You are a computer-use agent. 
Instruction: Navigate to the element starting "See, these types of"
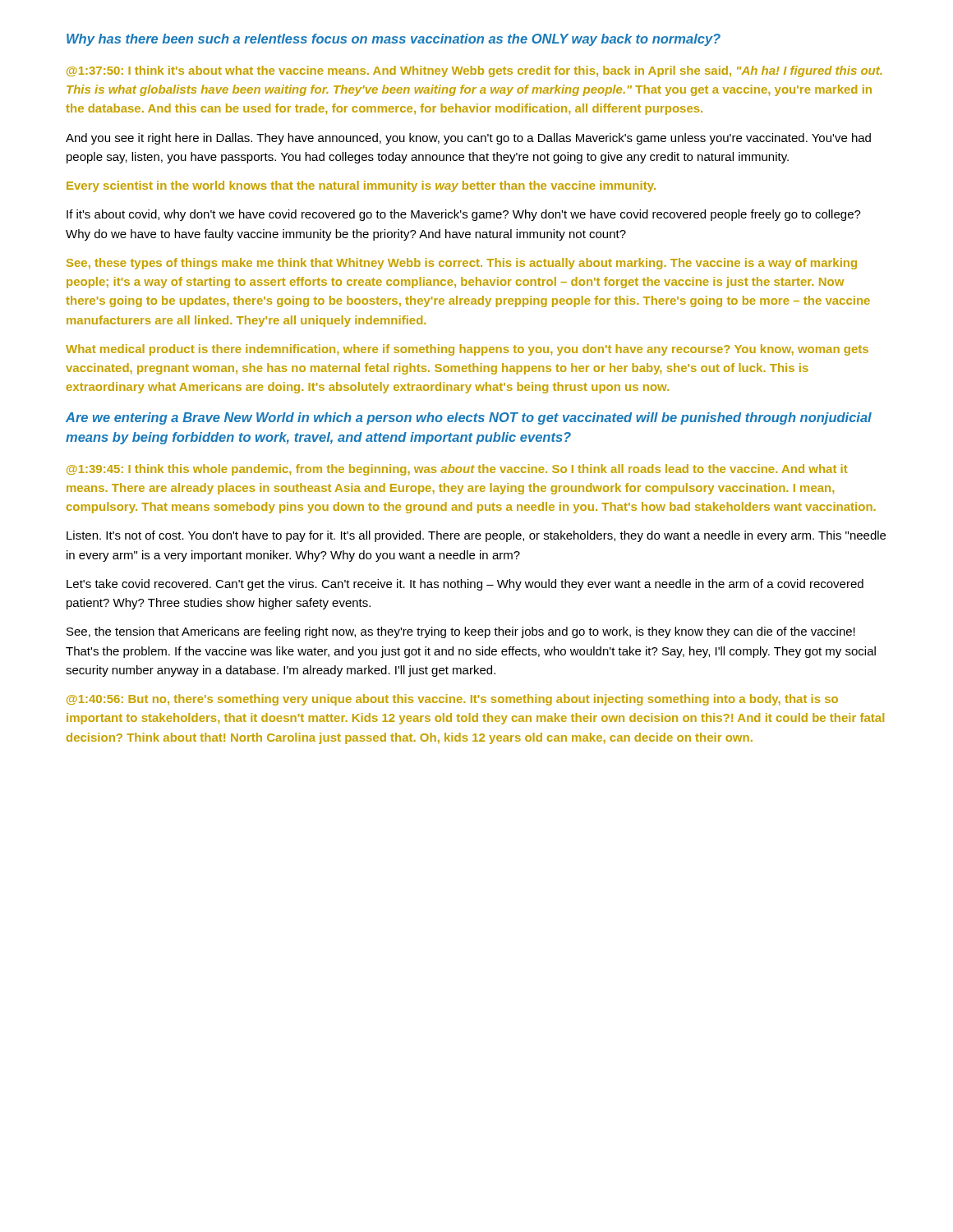pos(468,291)
